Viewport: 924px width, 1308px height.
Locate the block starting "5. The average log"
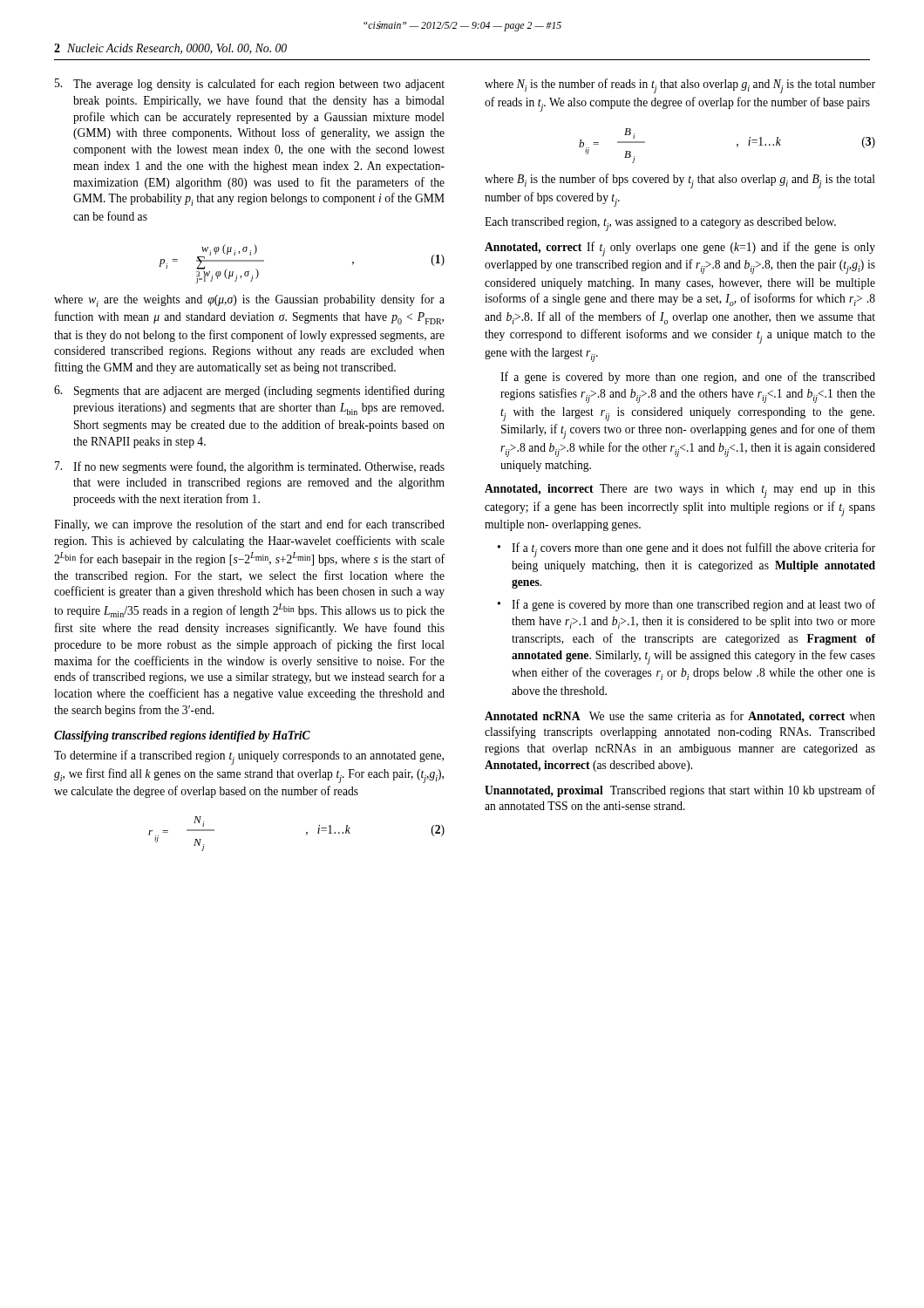(249, 151)
